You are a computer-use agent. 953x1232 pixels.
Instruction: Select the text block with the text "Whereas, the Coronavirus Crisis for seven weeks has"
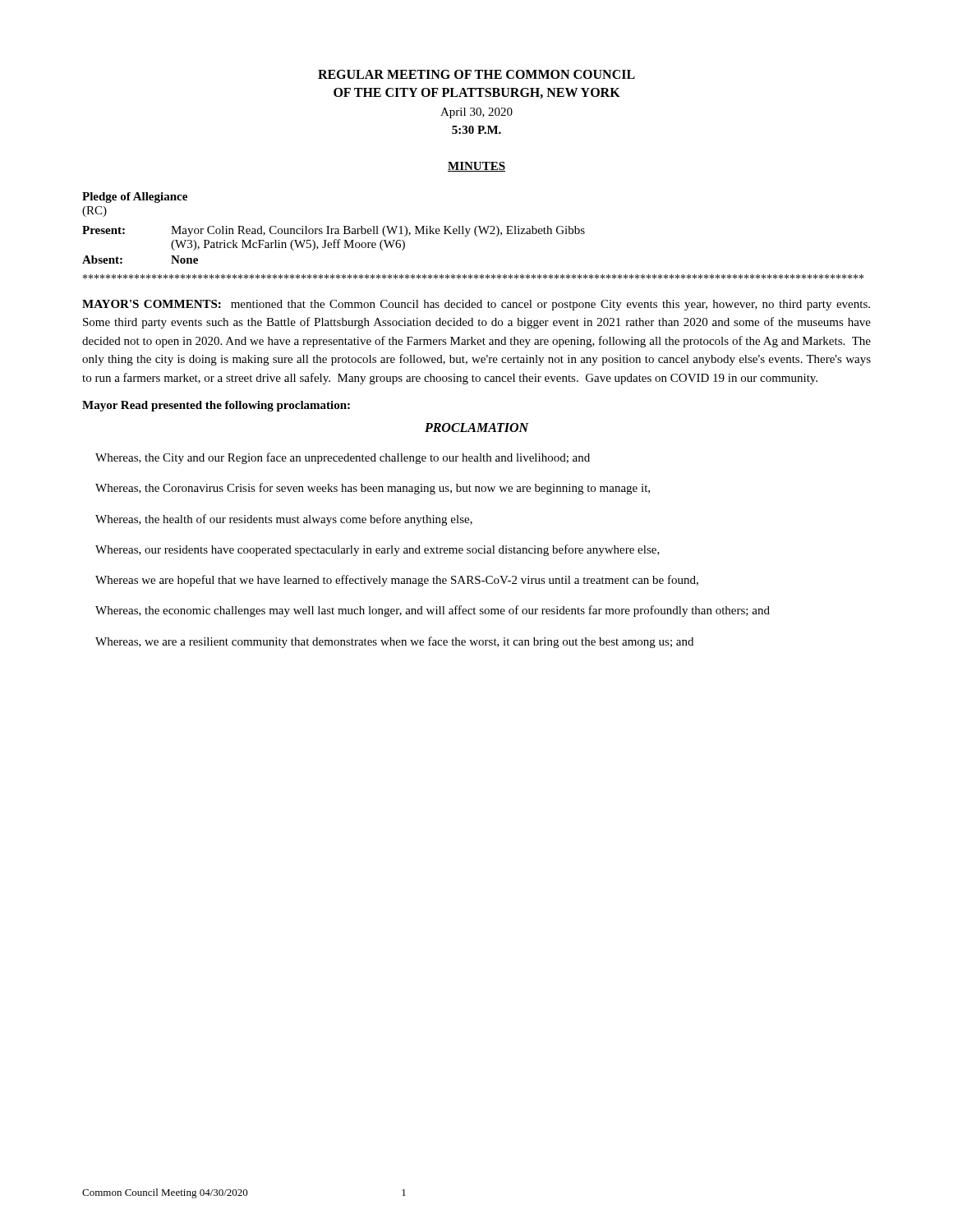point(373,488)
